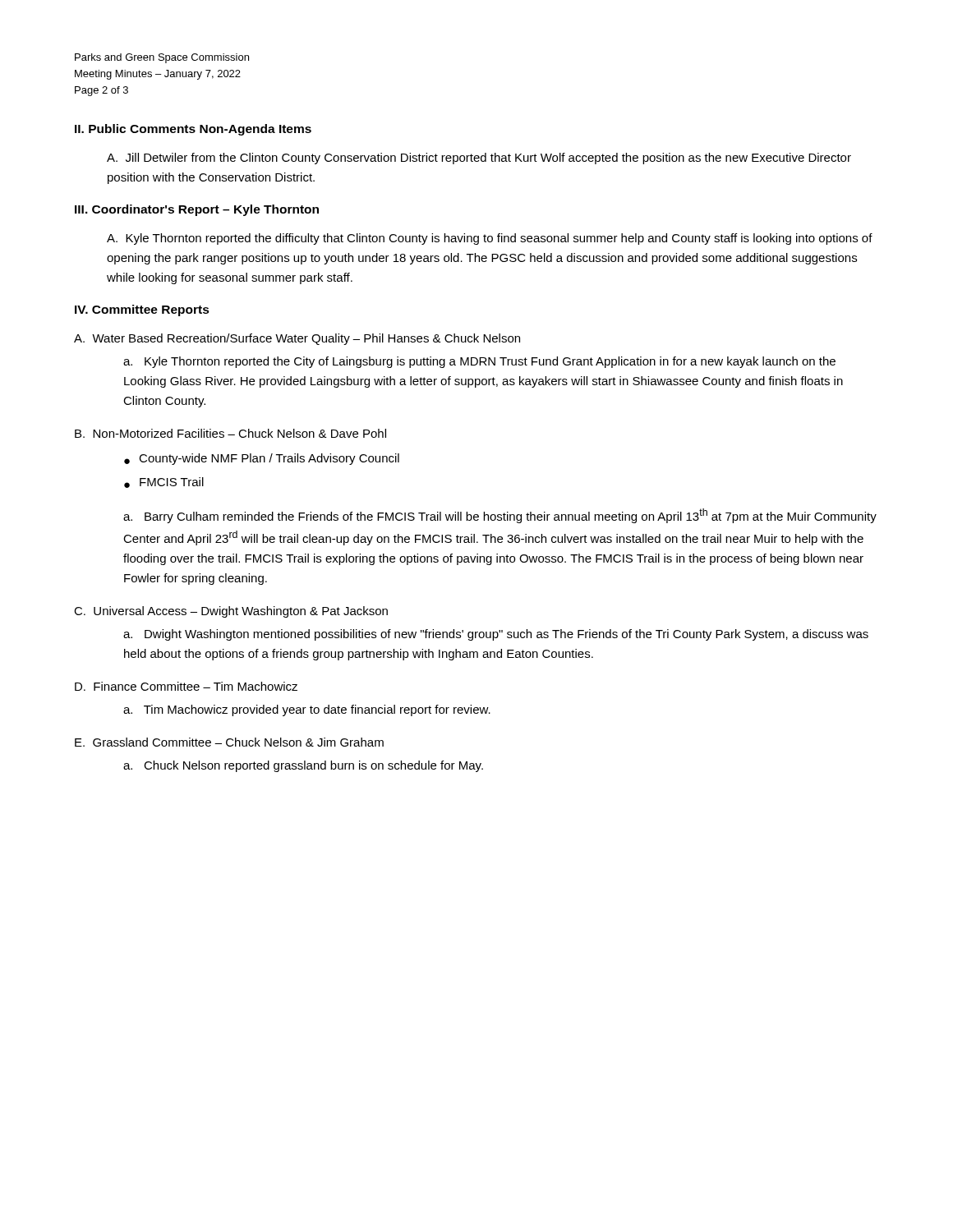Navigate to the passage starting "II. Public Comments"

pos(193,129)
